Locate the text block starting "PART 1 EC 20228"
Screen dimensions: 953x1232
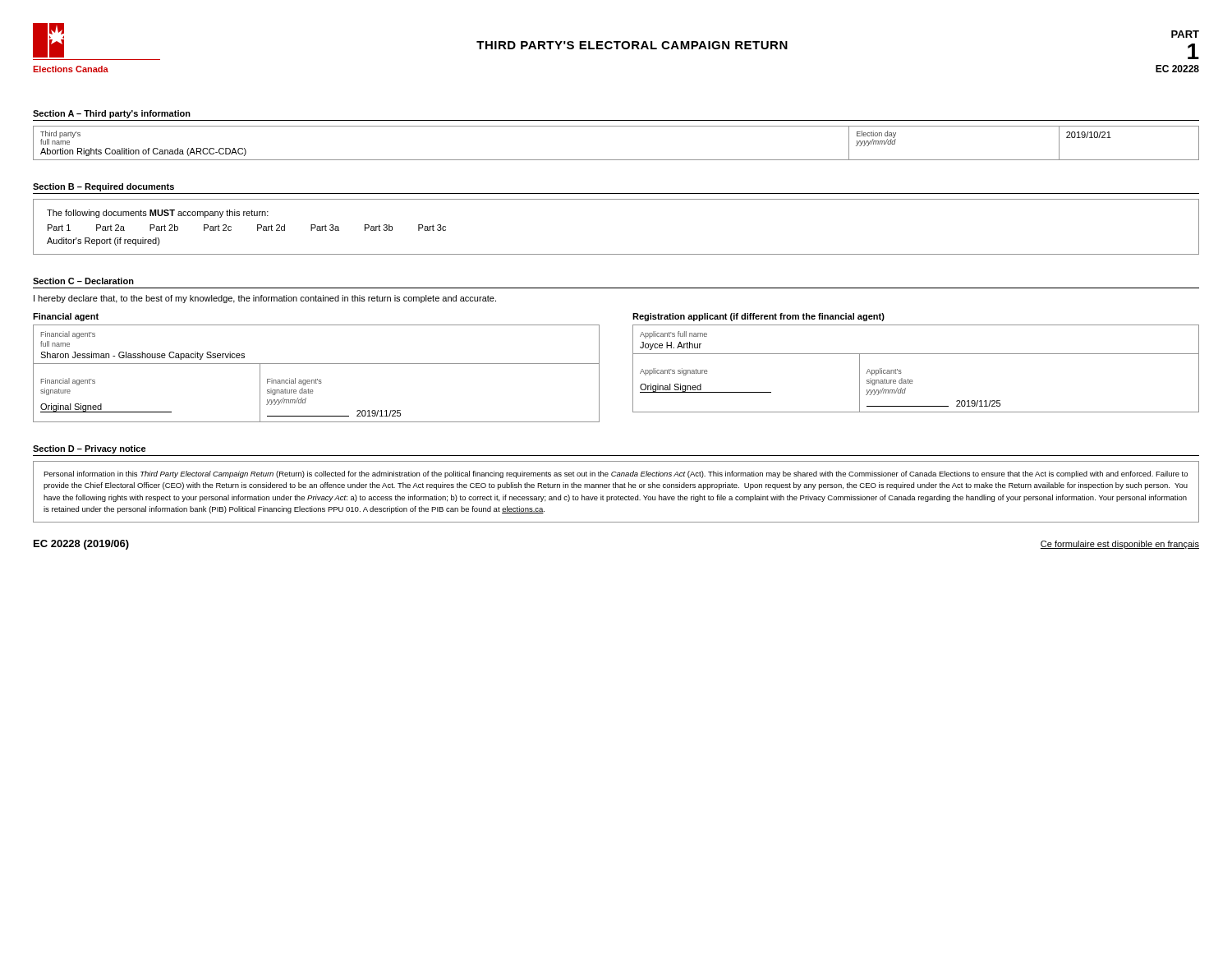(1185, 34)
